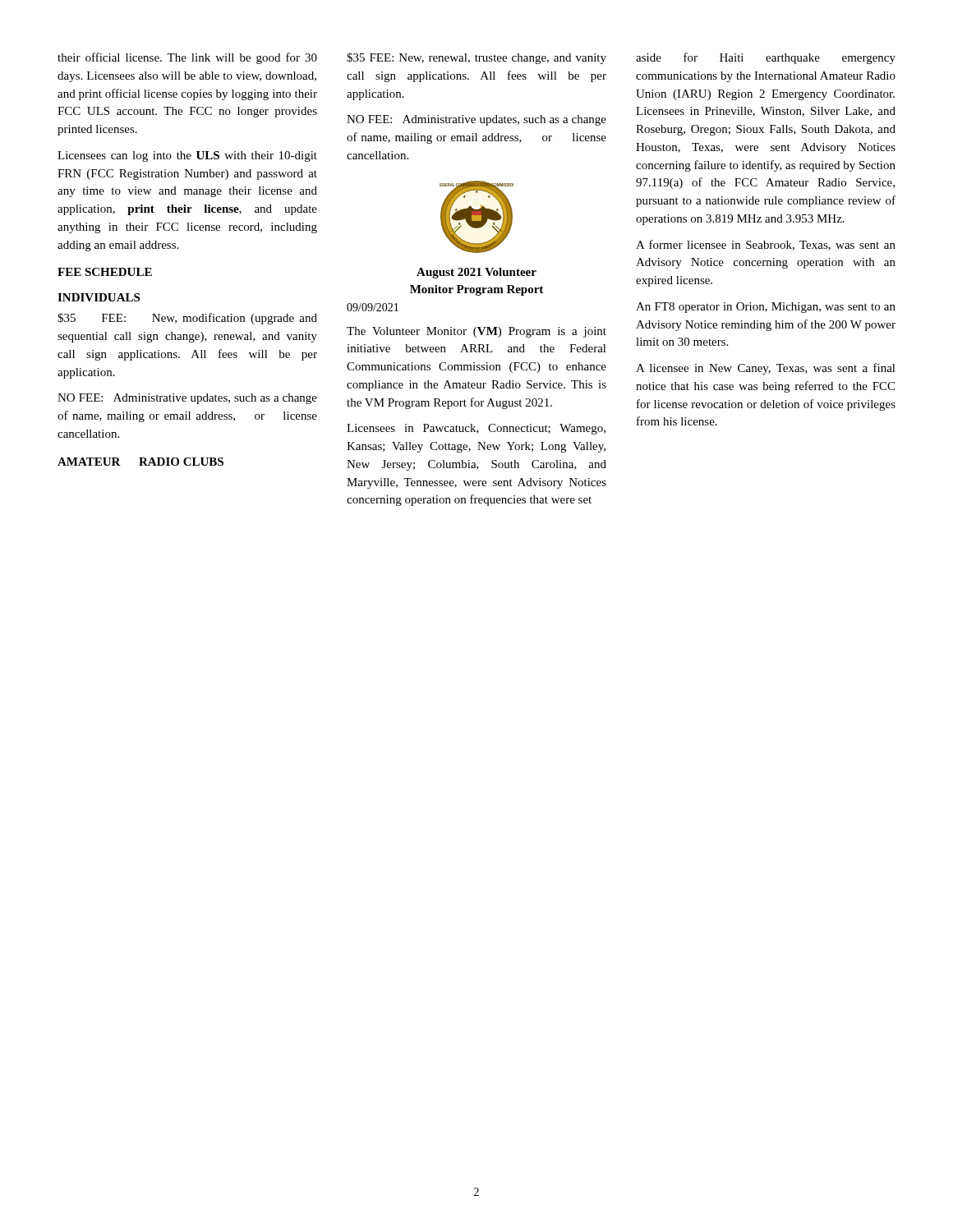Select the text block that says "aside for Haiti earthquake emergency communications by the"
Screen dimensions: 1232x953
tap(766, 139)
